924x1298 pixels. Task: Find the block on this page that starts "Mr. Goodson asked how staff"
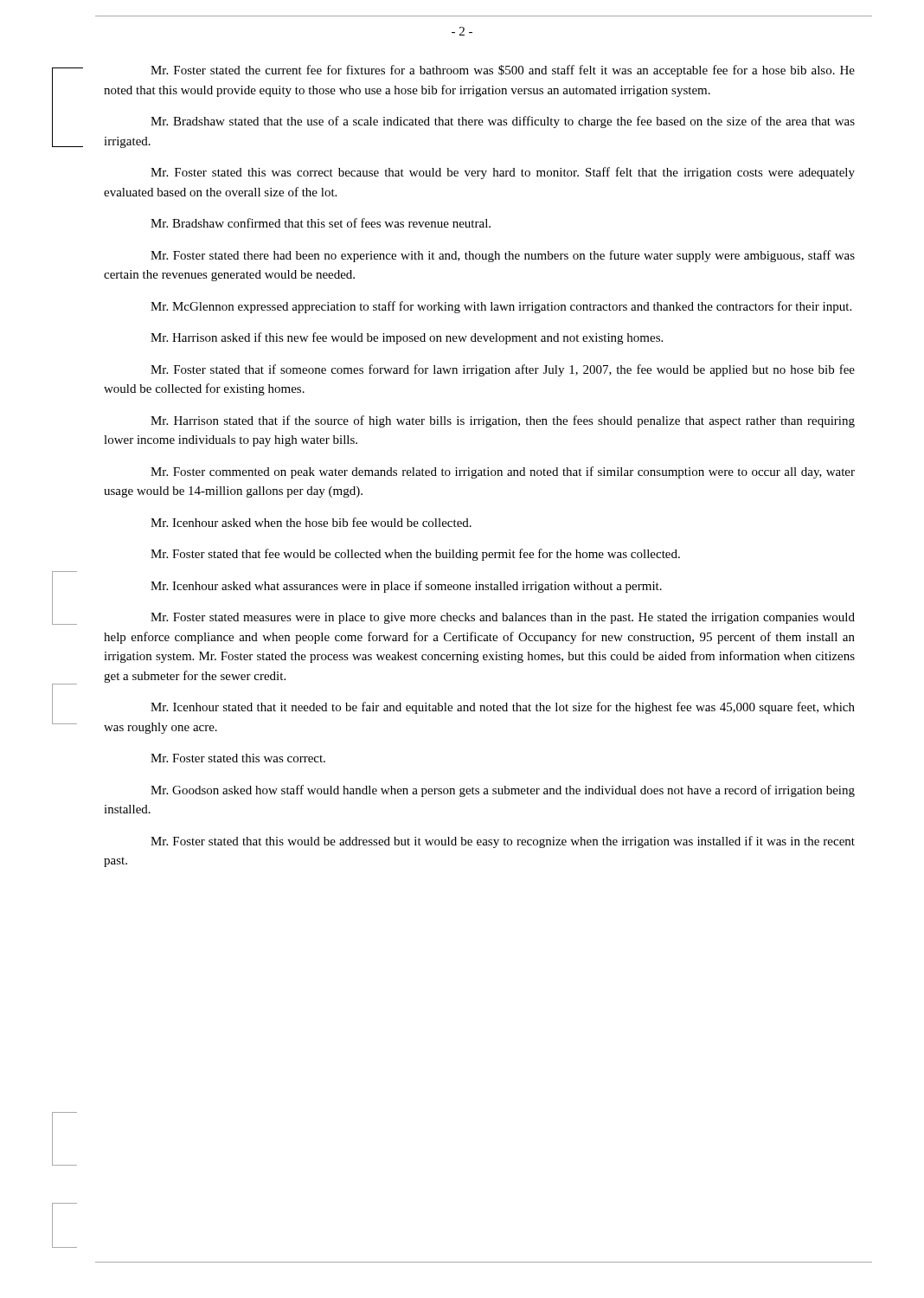click(x=479, y=799)
